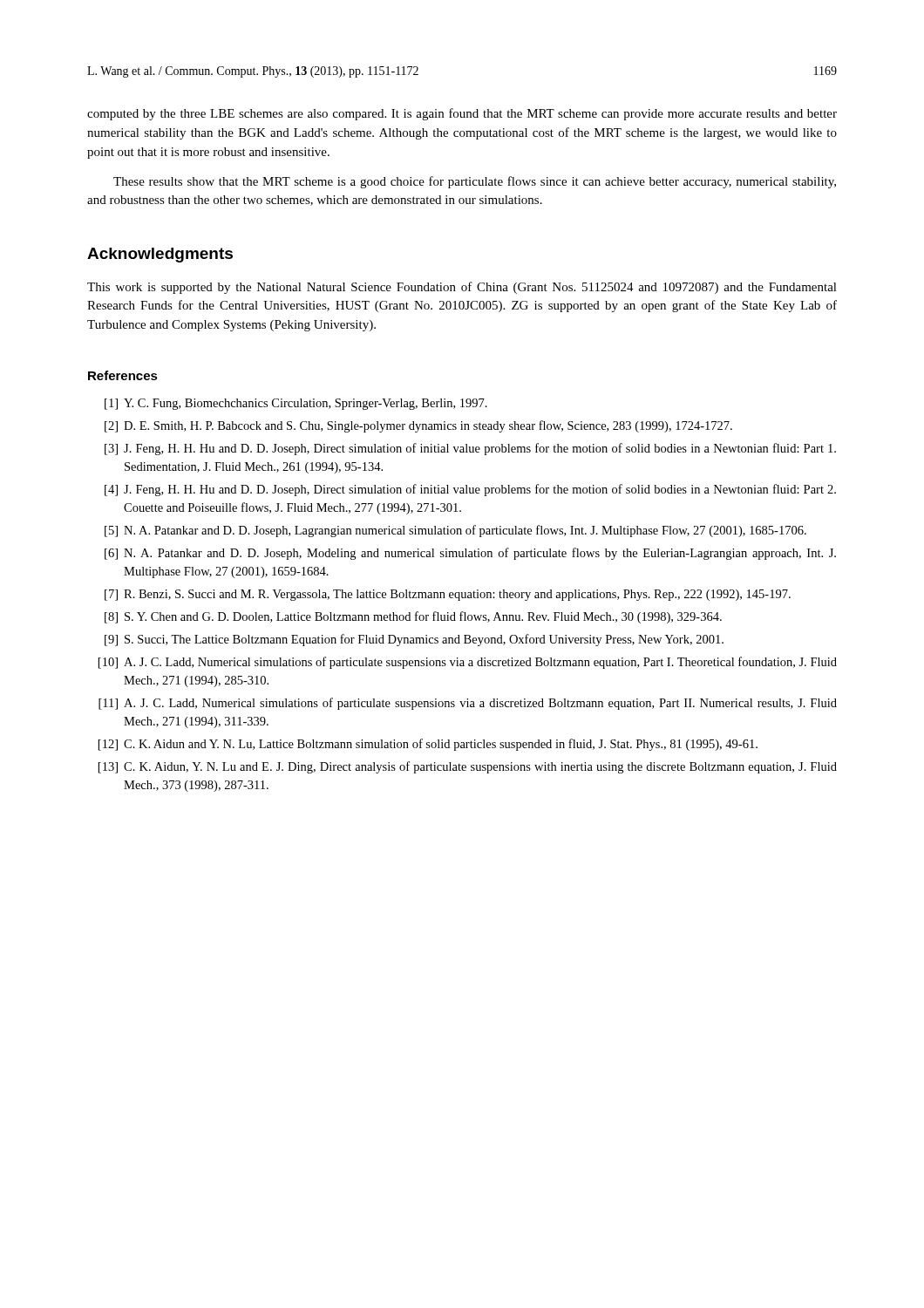The image size is (924, 1308).
Task: Select the list item containing "[4] J. Feng,"
Action: (462, 498)
